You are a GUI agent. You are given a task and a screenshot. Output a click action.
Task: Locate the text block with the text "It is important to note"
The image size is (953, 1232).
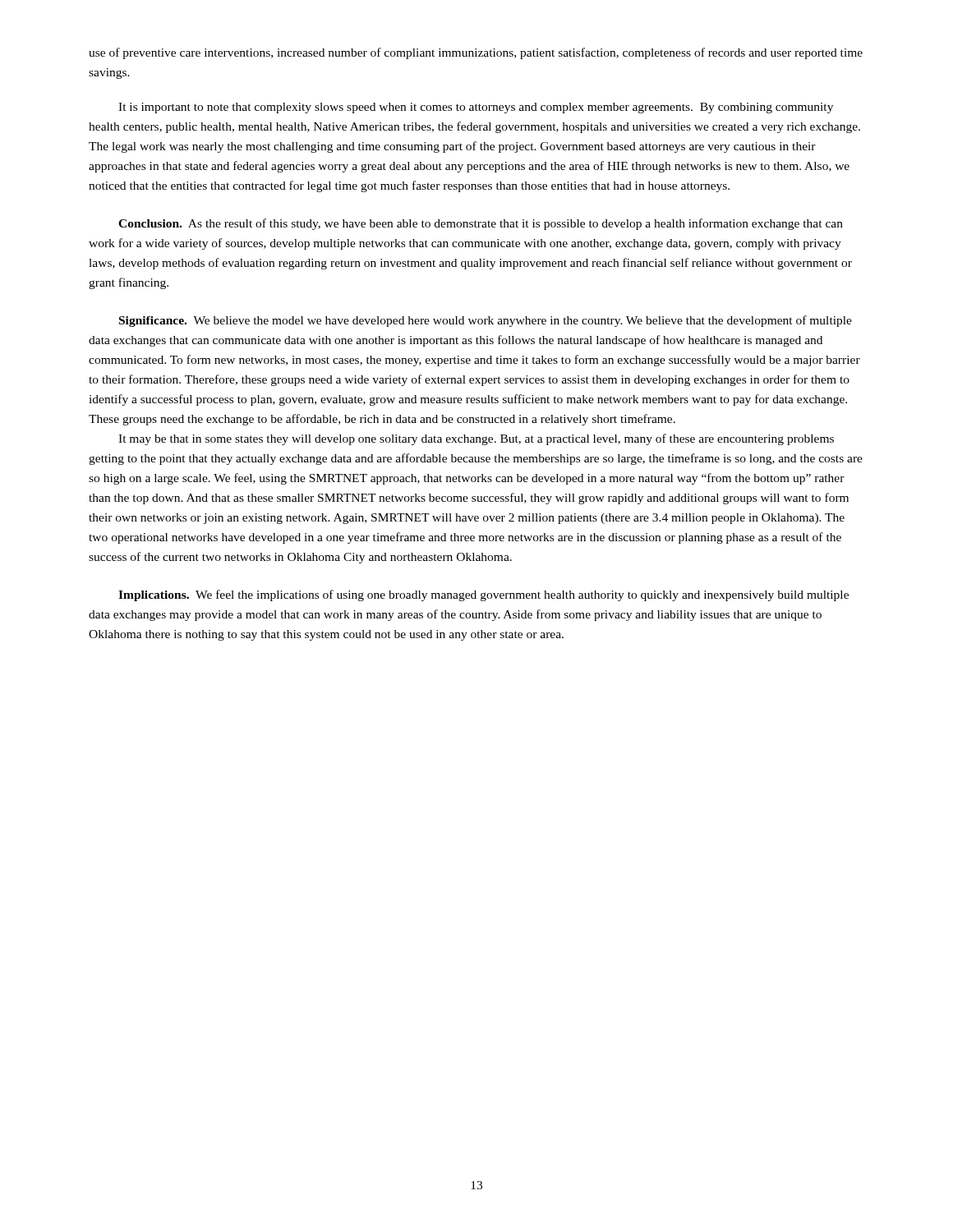476,146
